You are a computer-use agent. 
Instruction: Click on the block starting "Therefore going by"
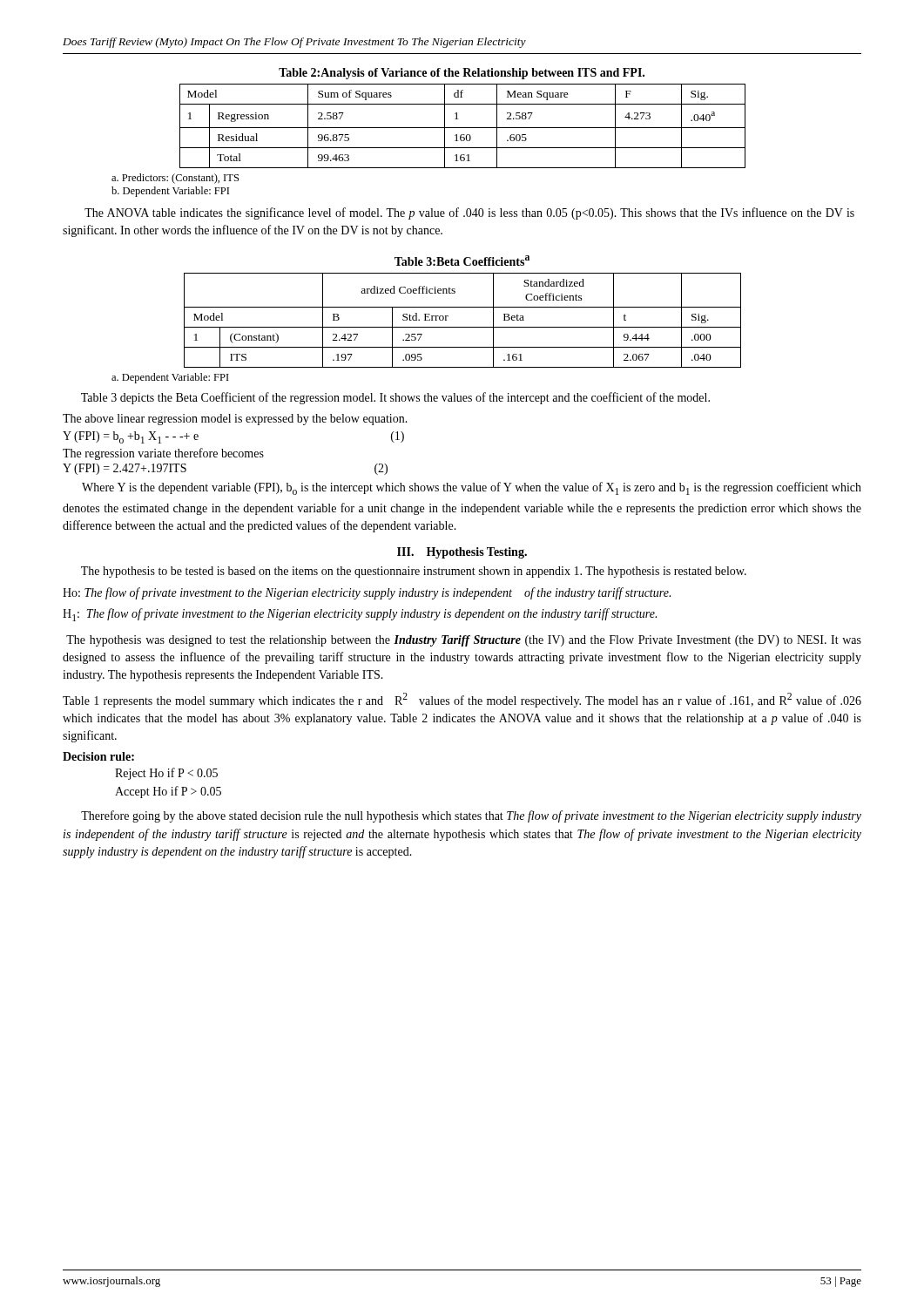[x=462, y=834]
